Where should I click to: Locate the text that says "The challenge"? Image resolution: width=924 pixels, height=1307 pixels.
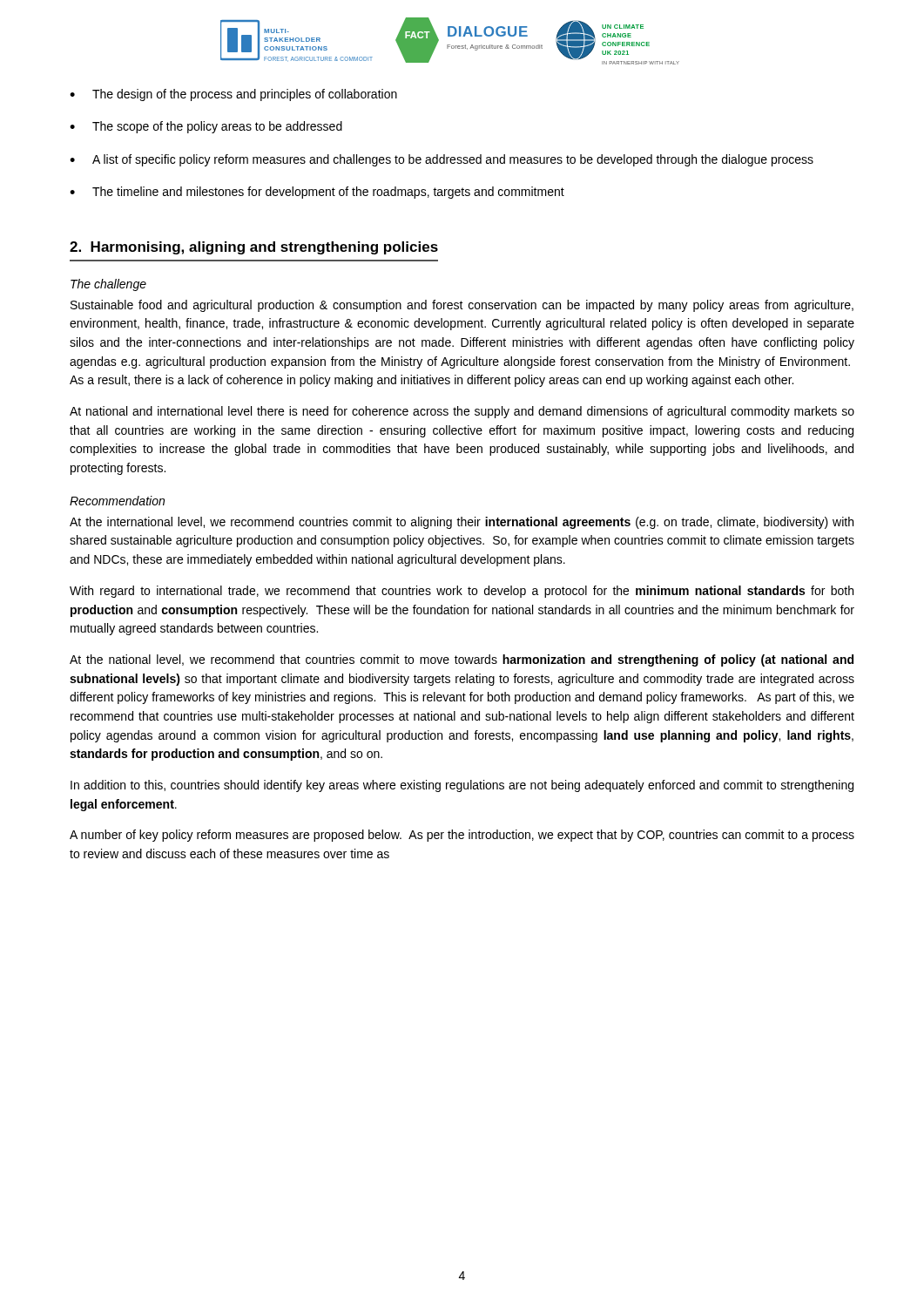[x=108, y=284]
